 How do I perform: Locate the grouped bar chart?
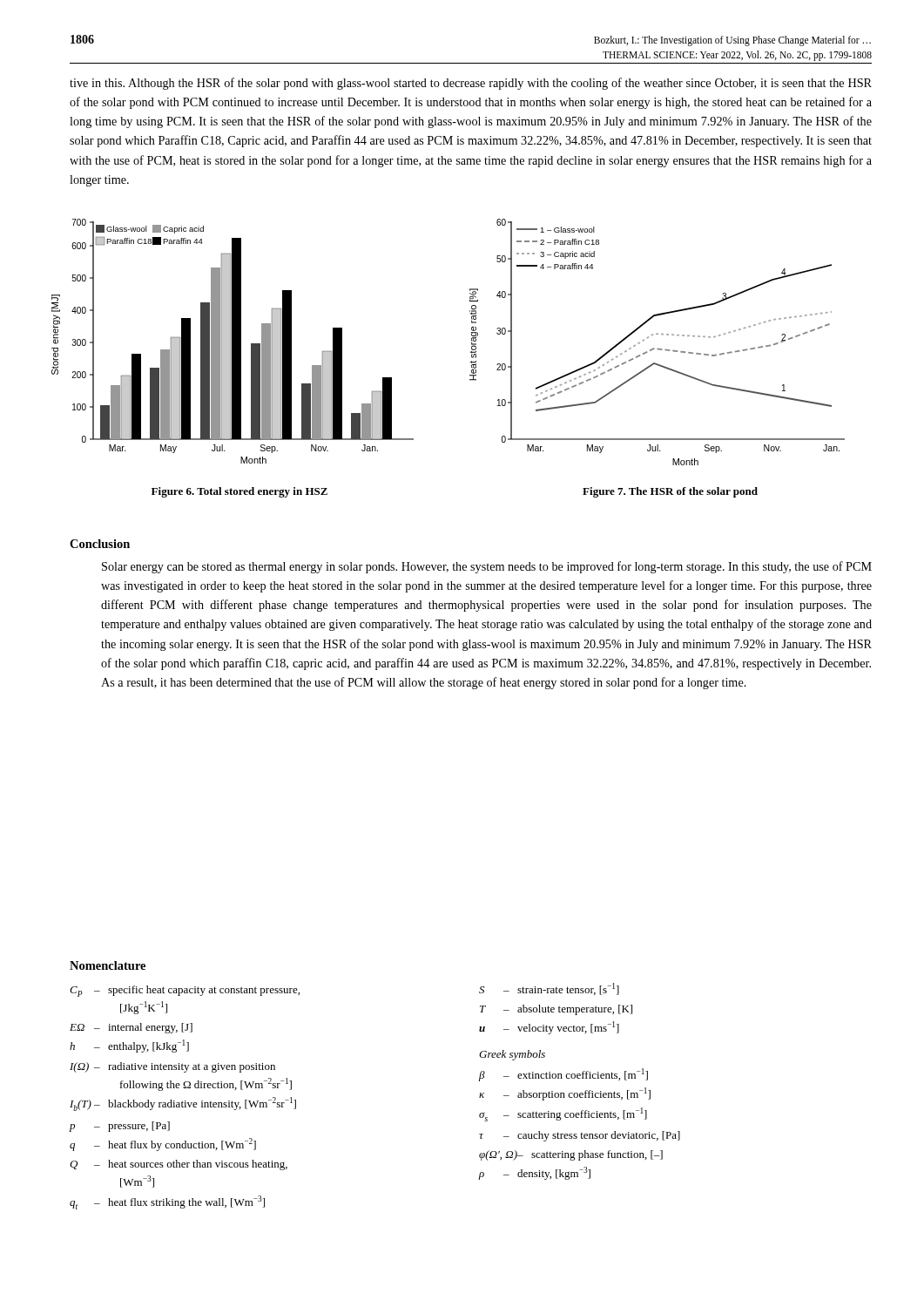coord(239,356)
